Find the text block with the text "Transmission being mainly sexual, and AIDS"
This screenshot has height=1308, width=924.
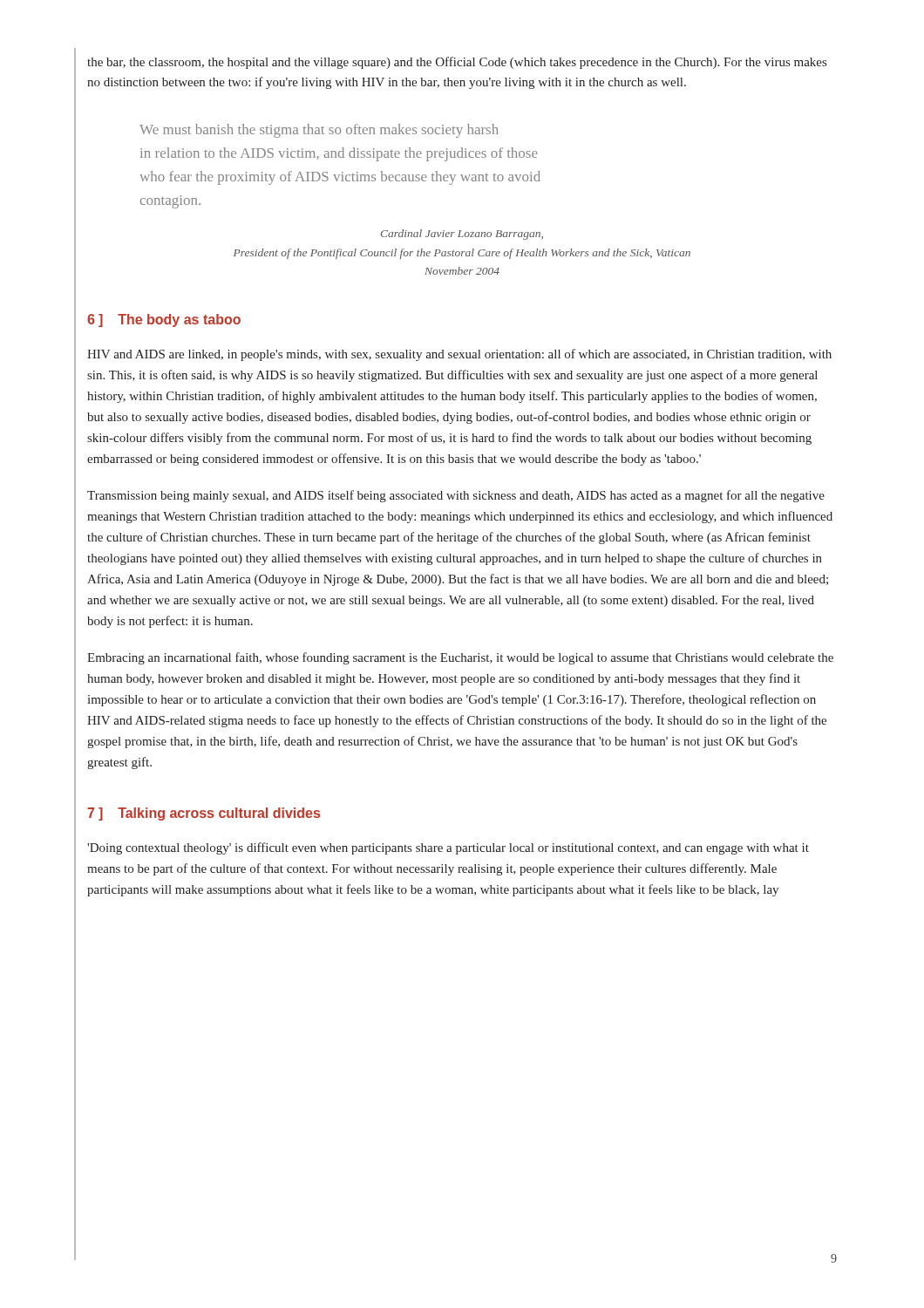tap(460, 558)
